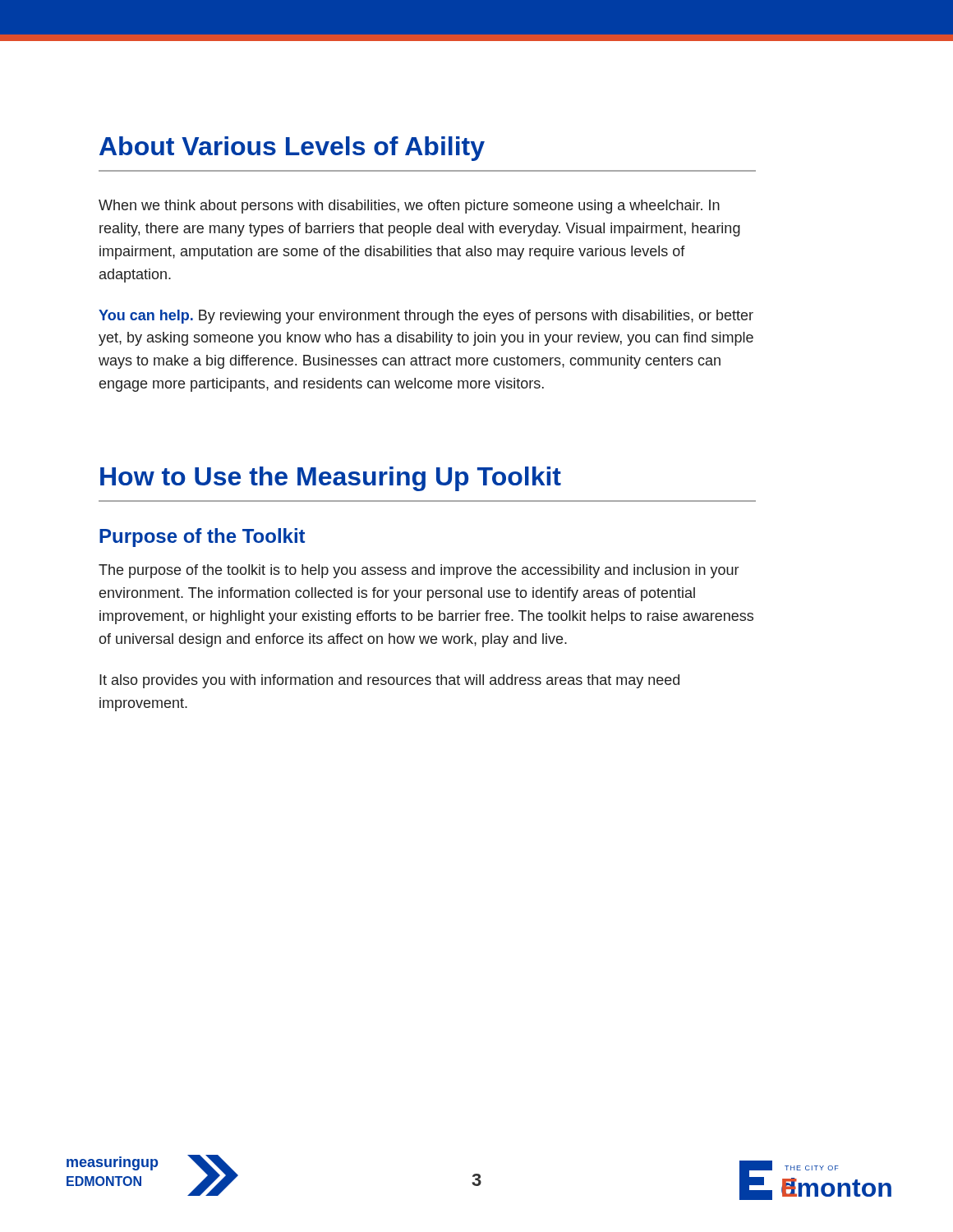This screenshot has width=953, height=1232.
Task: Find "Purpose of the Toolkit" on this page
Action: (x=202, y=536)
